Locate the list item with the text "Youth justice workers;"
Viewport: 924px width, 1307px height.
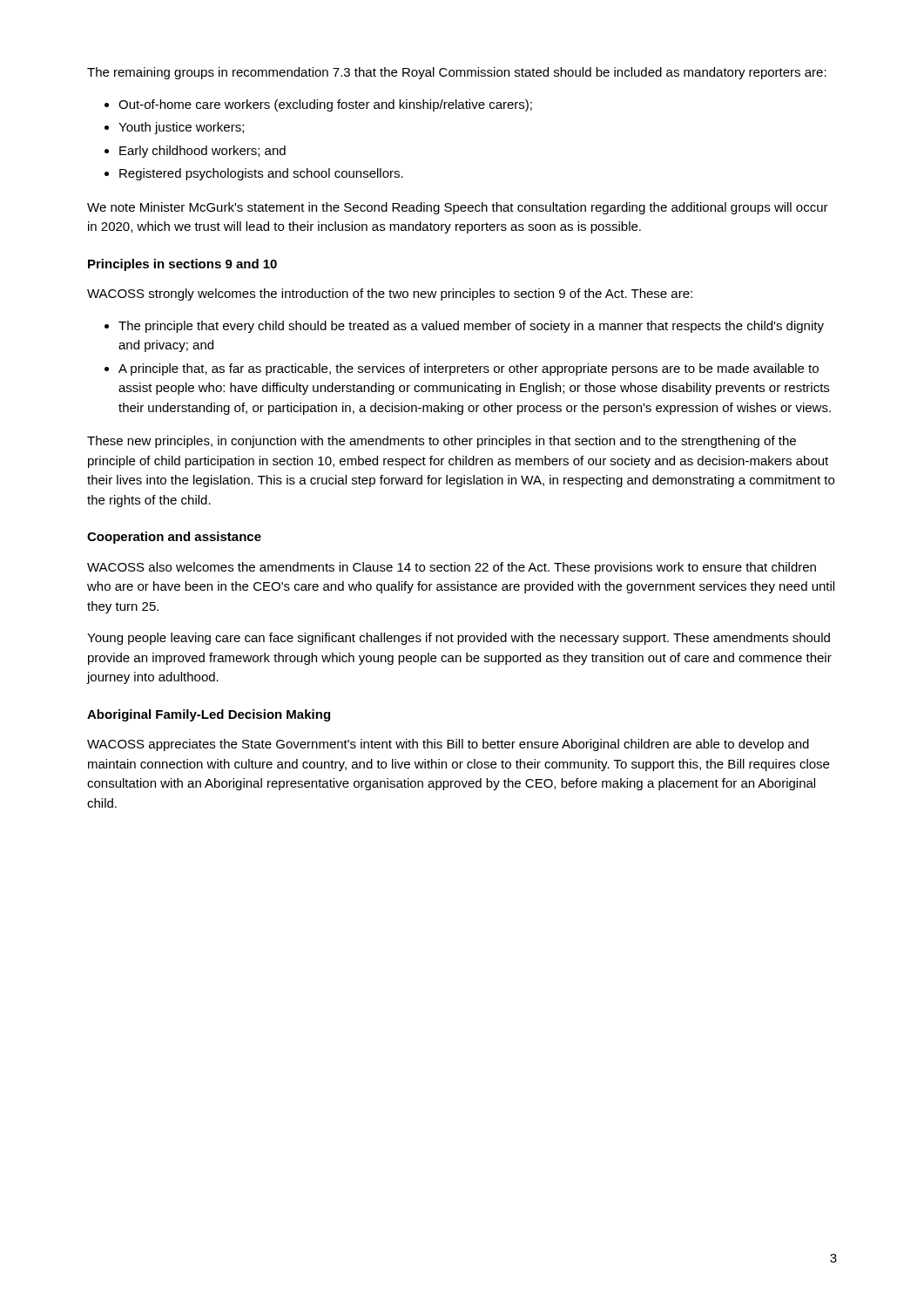click(x=182, y=127)
